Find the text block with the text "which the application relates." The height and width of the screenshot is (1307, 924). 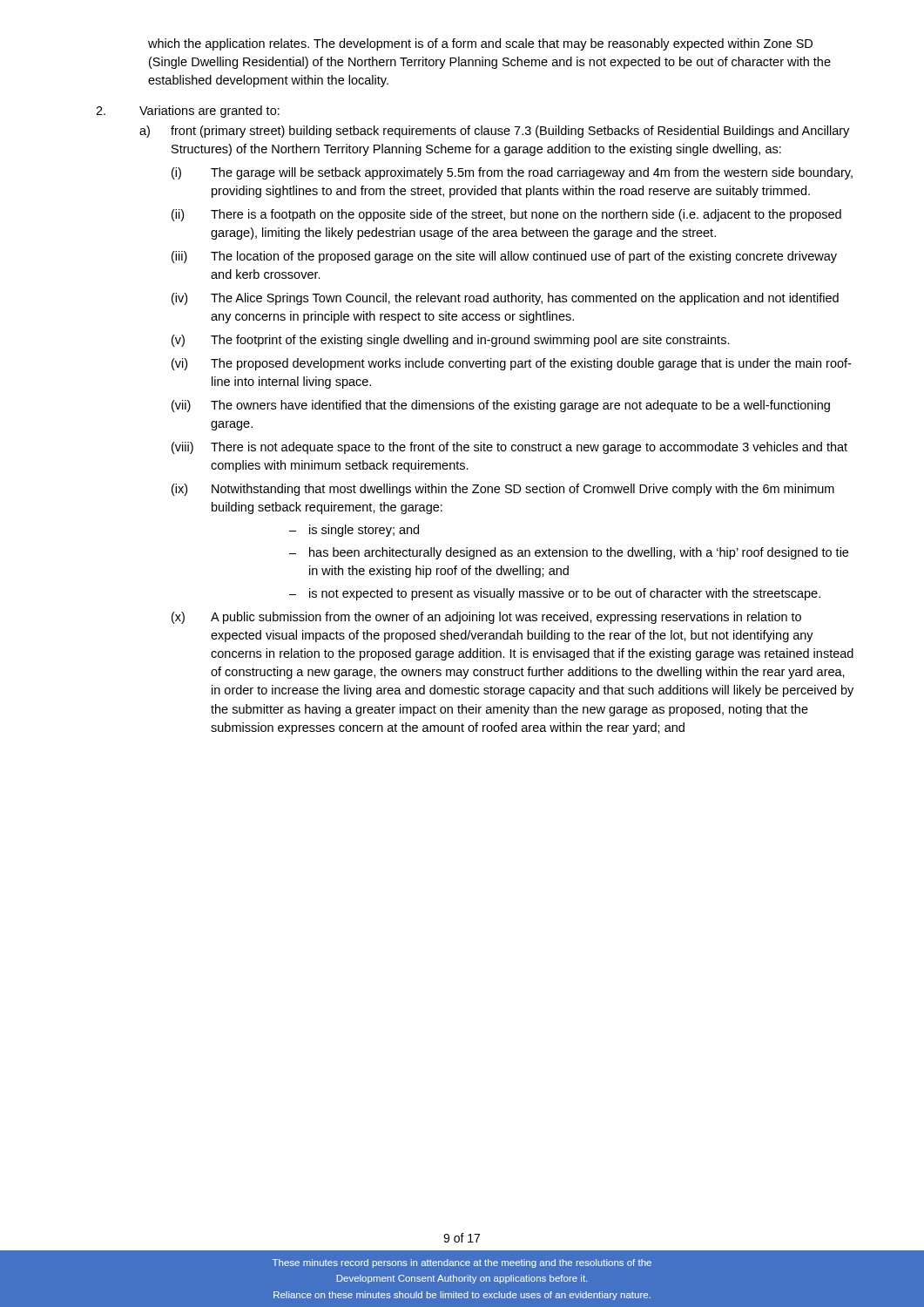[x=489, y=62]
